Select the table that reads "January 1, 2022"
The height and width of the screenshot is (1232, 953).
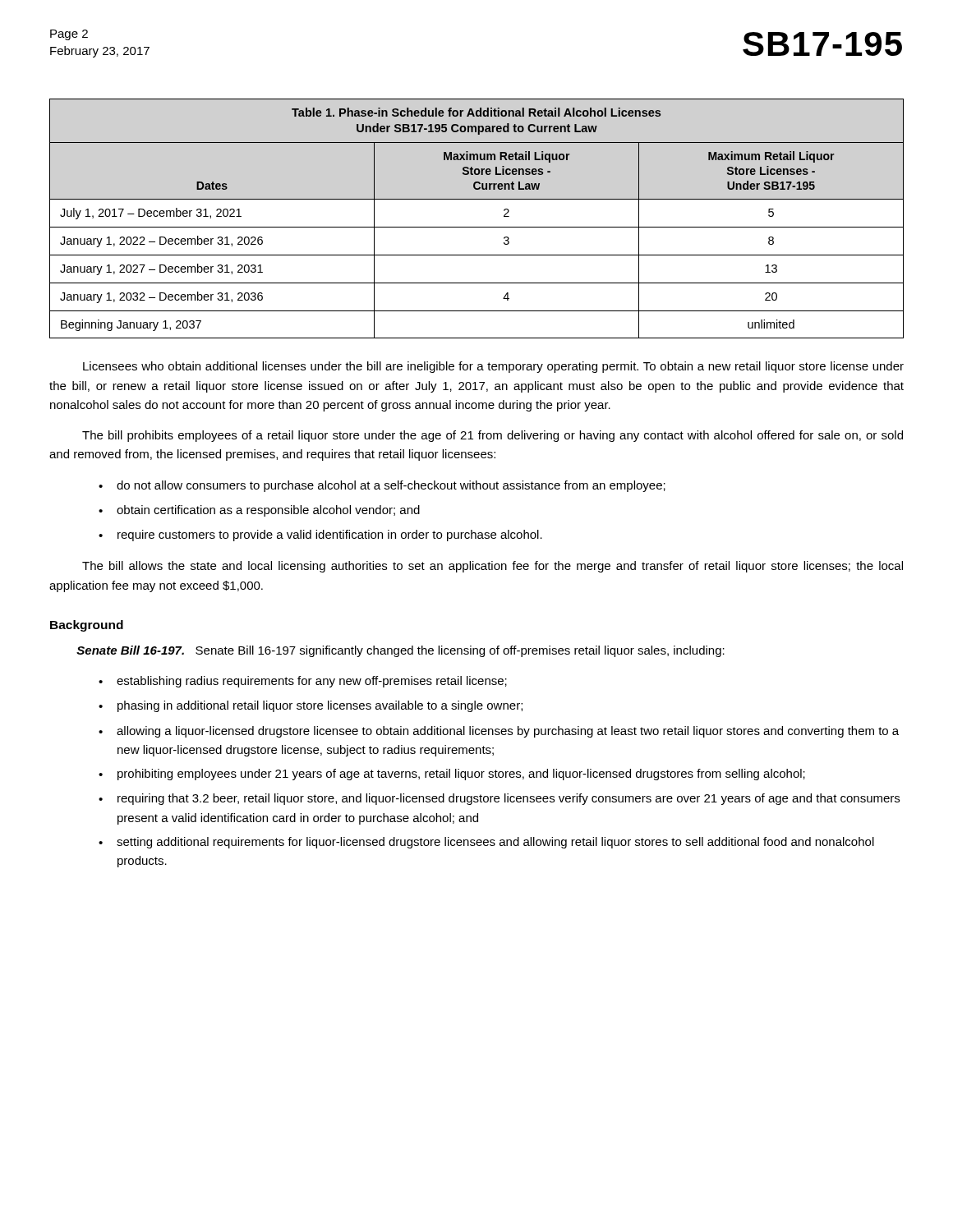click(476, 219)
